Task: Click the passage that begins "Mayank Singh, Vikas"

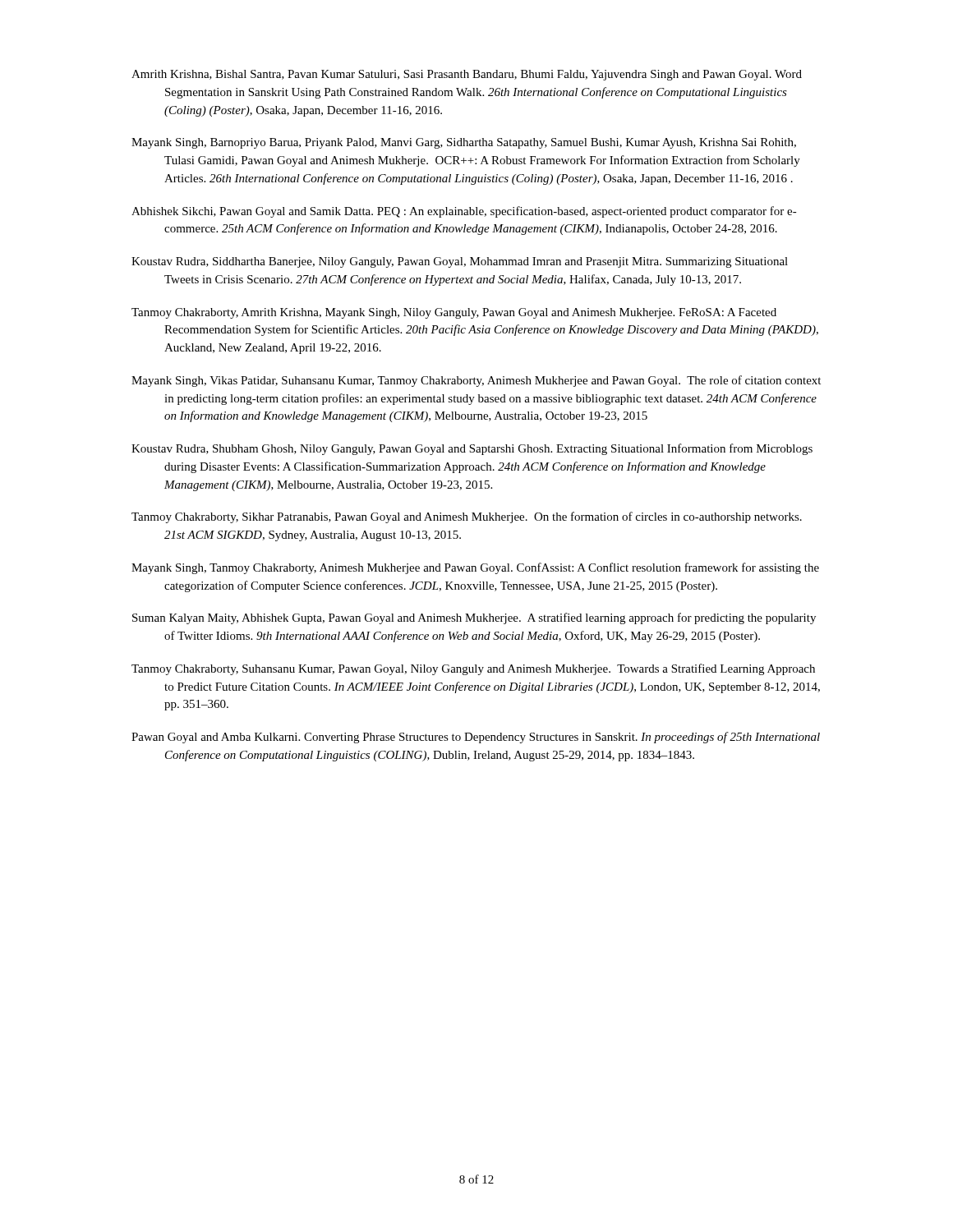Action: (476, 398)
